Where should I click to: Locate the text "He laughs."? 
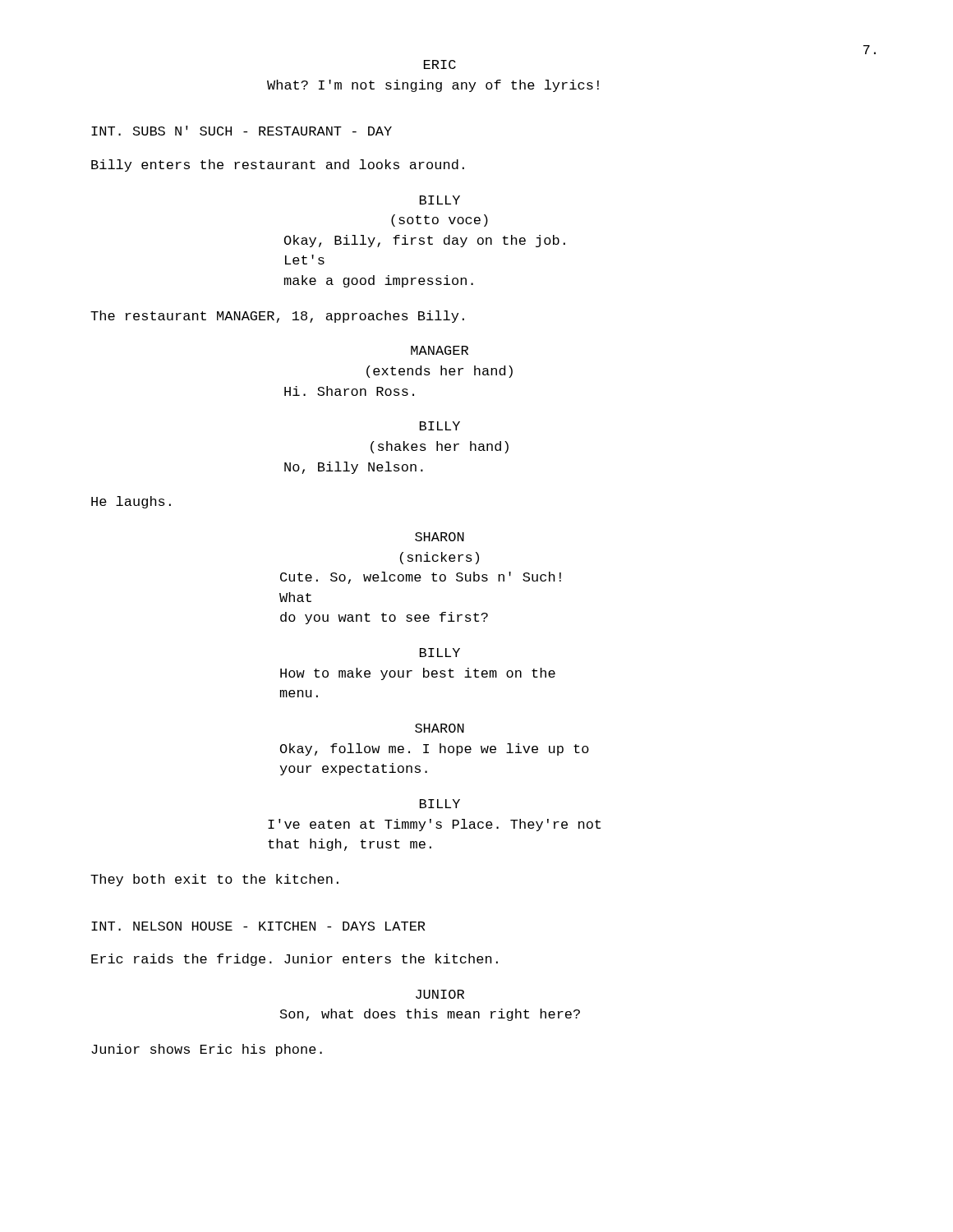(x=131, y=502)
